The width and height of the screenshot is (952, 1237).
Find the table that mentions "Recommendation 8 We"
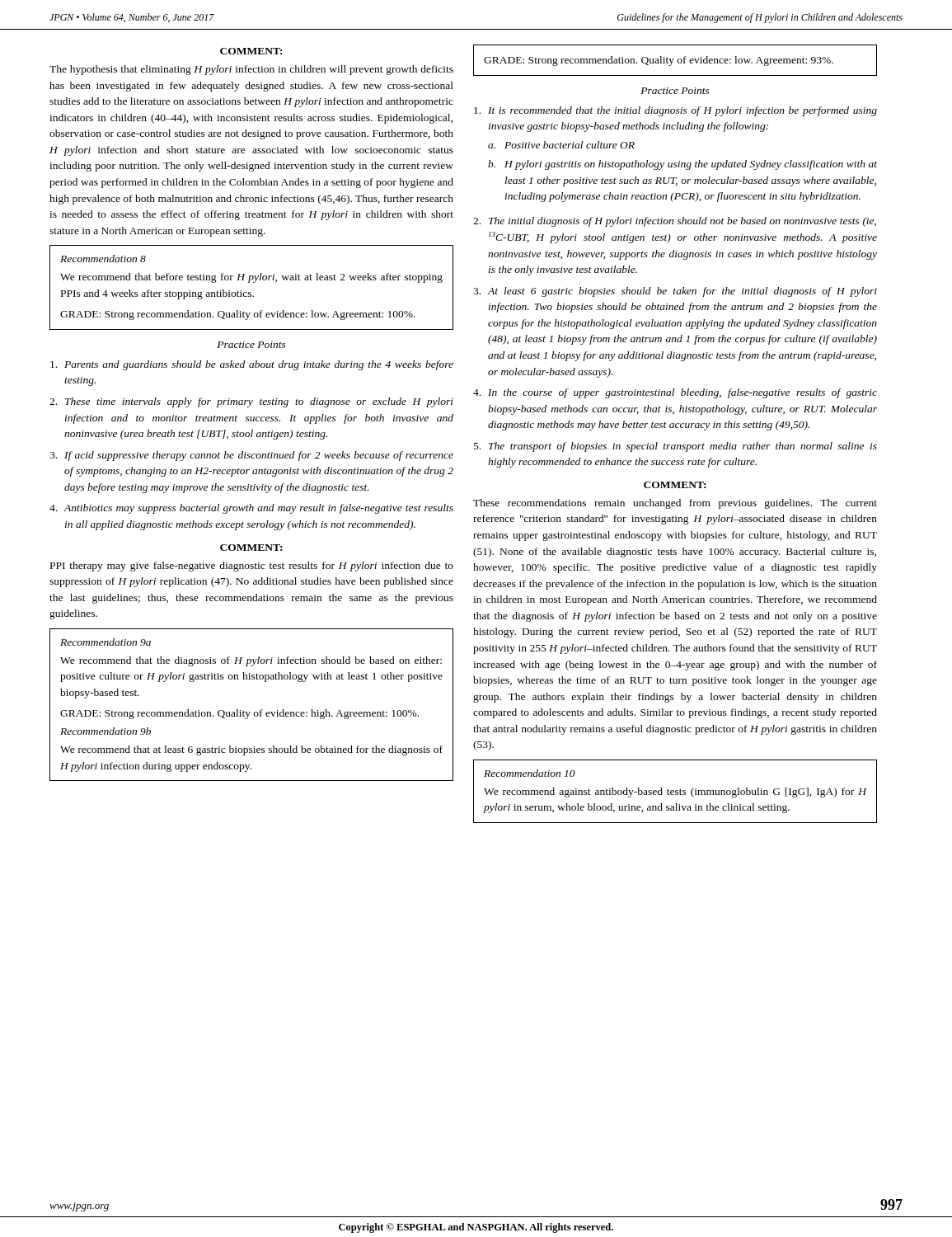[x=251, y=287]
